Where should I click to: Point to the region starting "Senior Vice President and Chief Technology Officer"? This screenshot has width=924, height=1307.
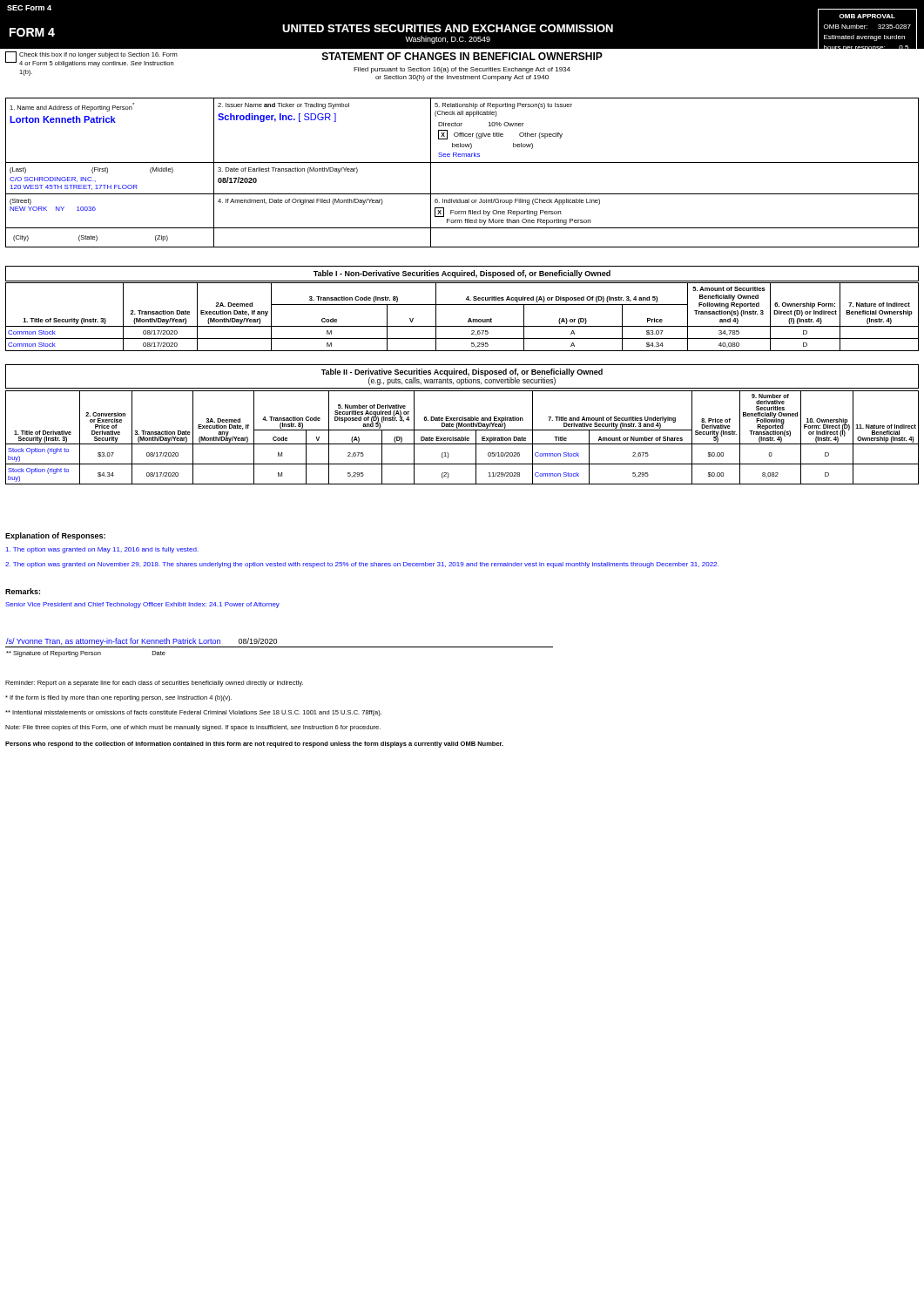[142, 604]
